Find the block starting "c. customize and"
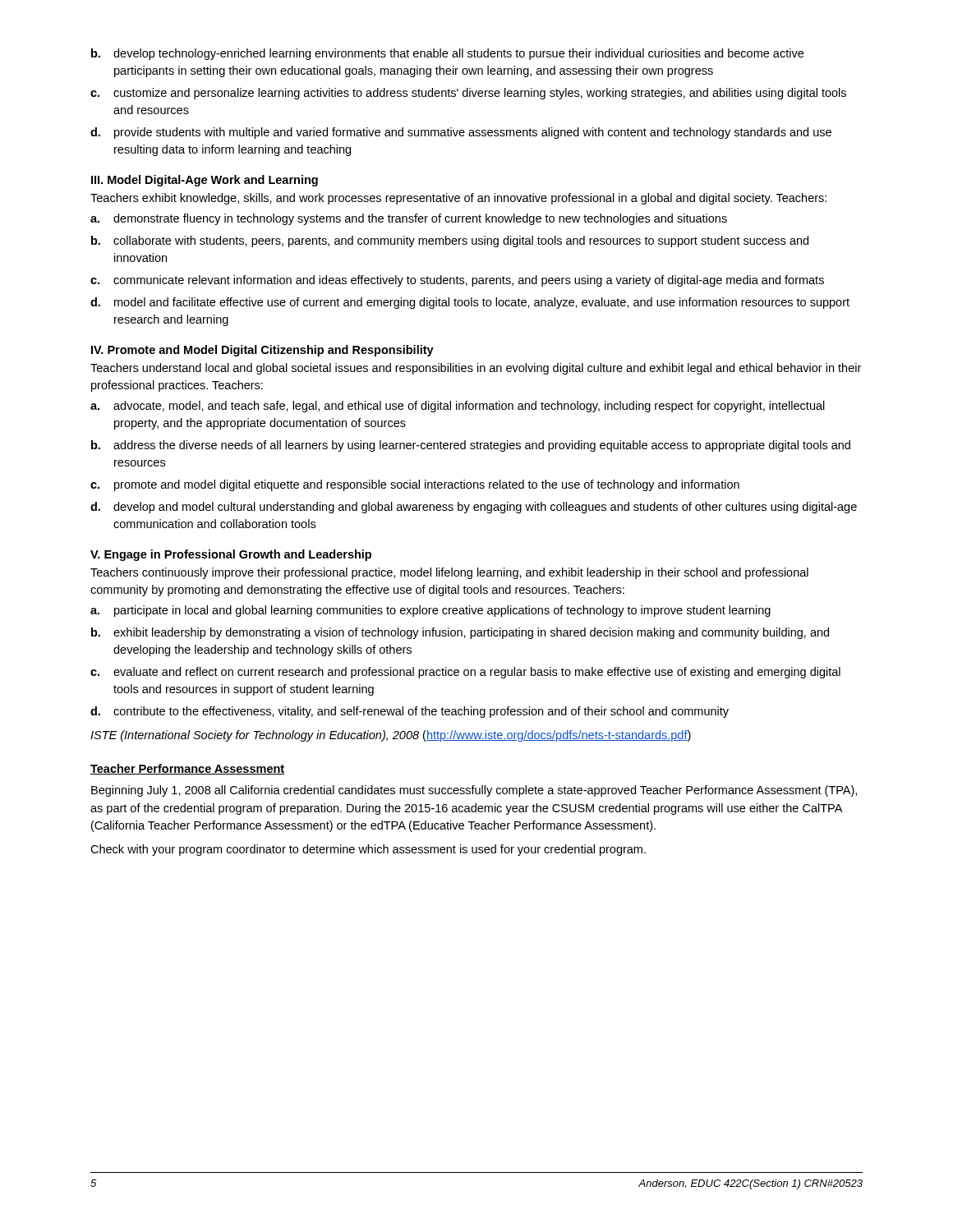Image resolution: width=953 pixels, height=1232 pixels. pyautogui.click(x=476, y=102)
